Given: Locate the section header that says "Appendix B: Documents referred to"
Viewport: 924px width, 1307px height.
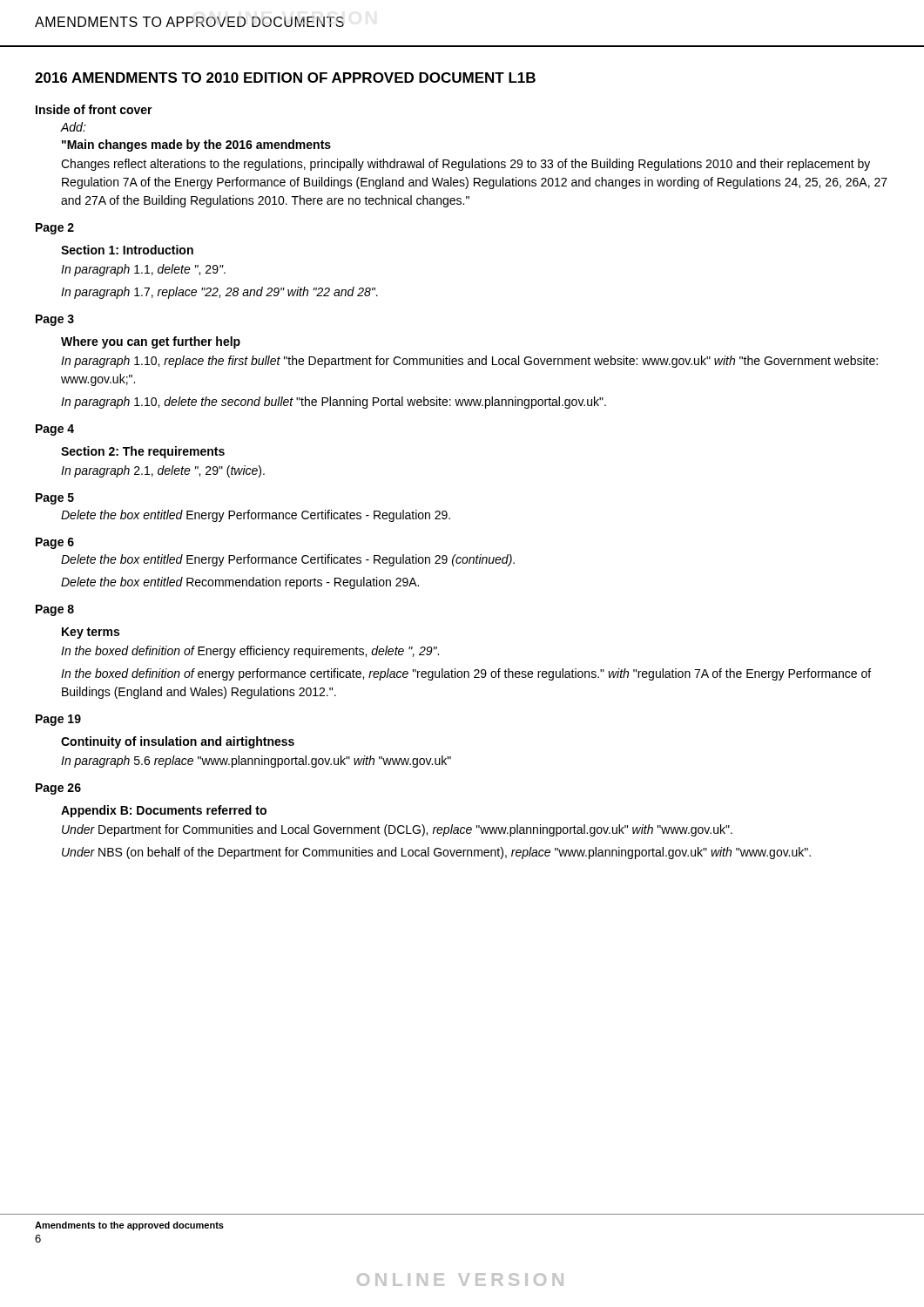Looking at the screenshot, I should pyautogui.click(x=164, y=811).
